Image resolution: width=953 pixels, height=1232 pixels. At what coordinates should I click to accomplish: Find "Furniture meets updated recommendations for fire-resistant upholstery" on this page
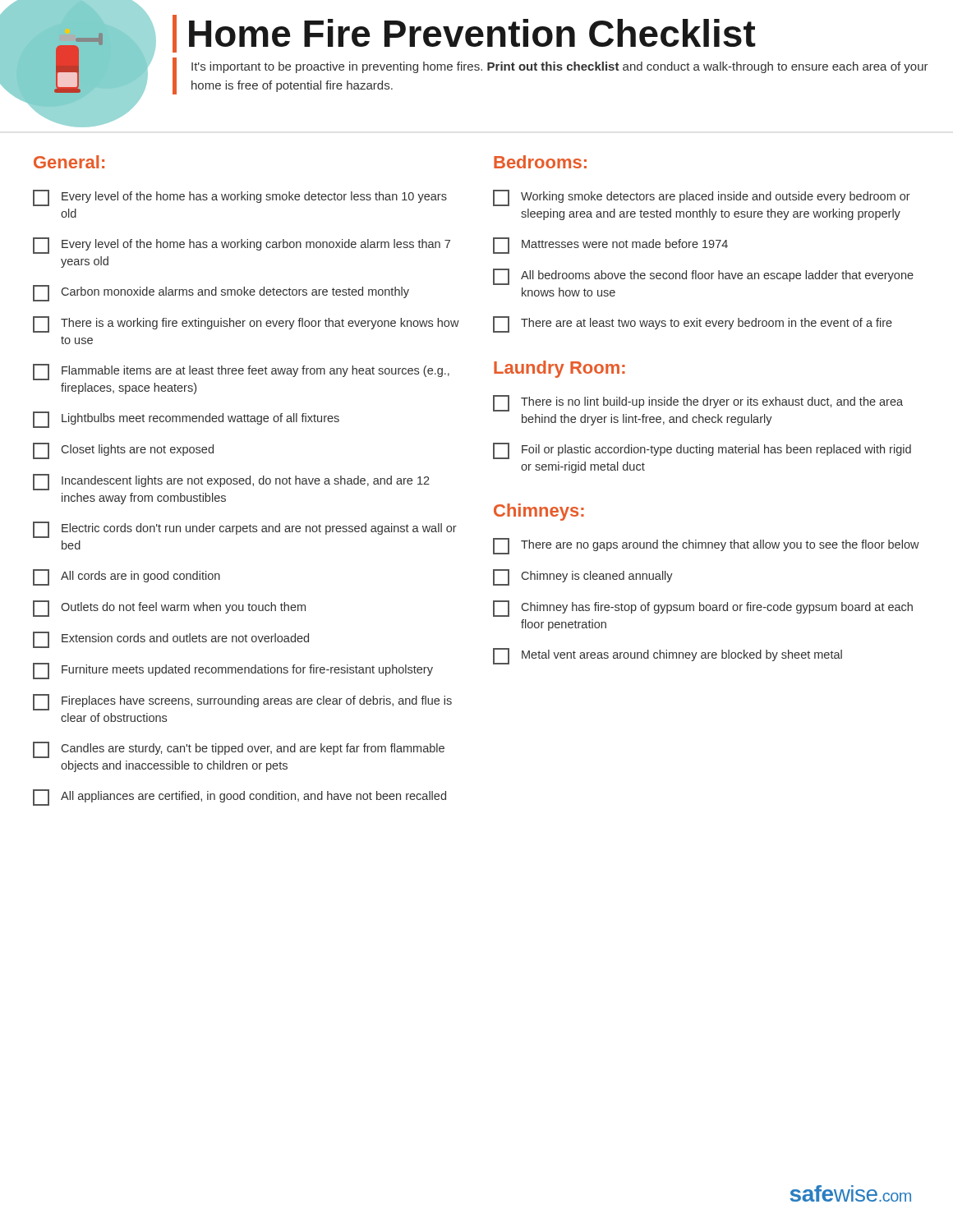[x=246, y=670]
